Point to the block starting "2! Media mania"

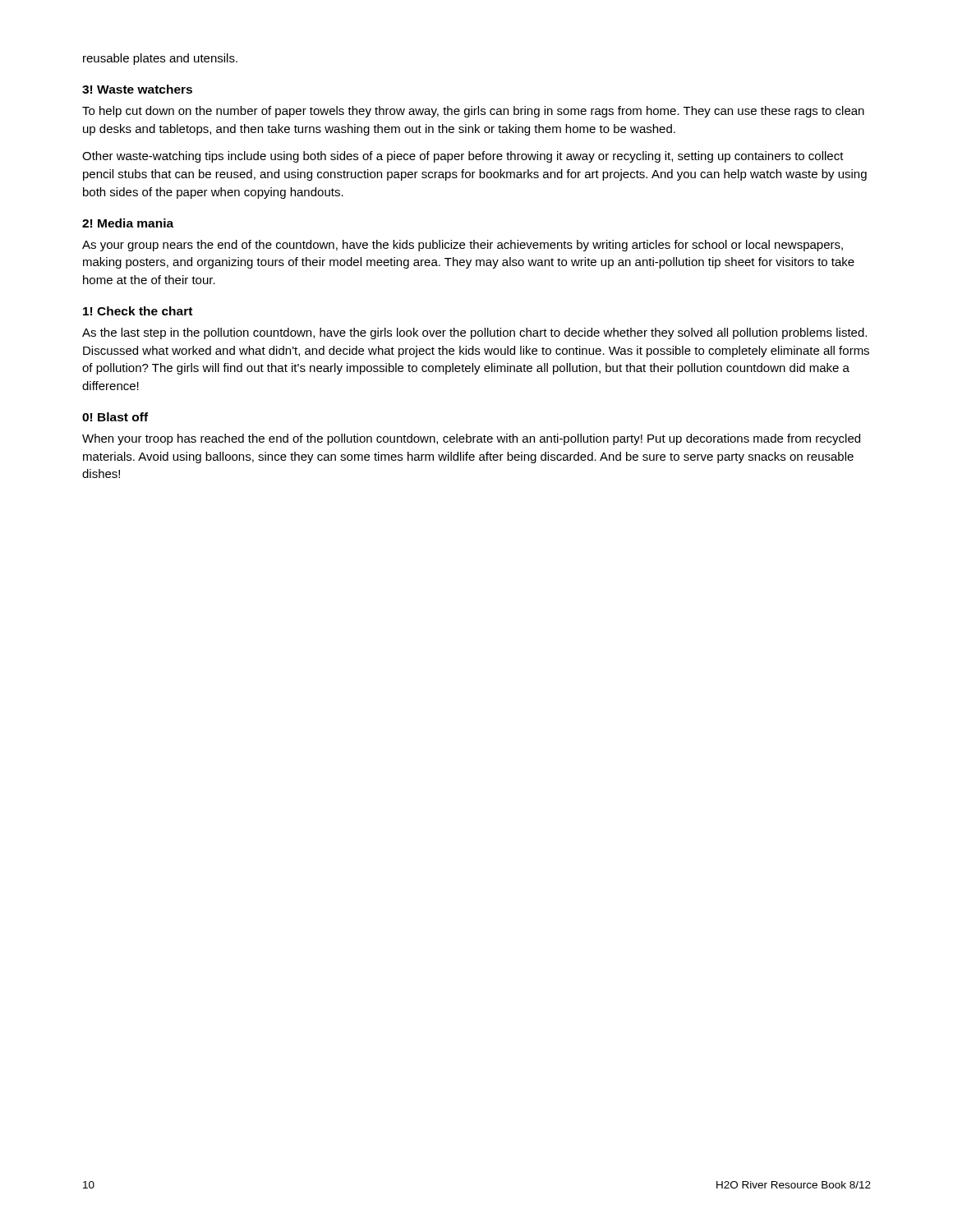[128, 223]
